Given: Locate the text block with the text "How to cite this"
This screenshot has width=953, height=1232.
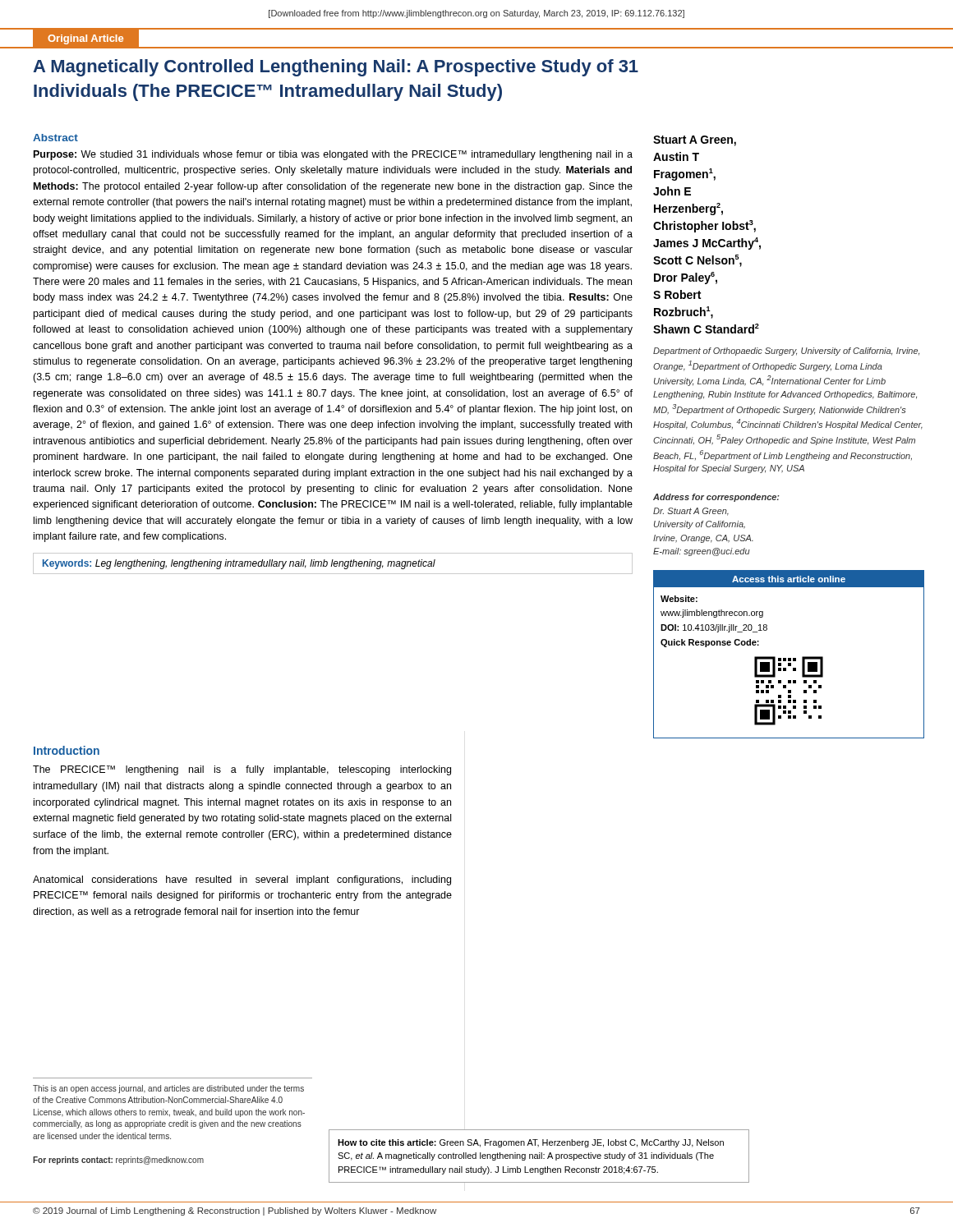Looking at the screenshot, I should point(531,1156).
